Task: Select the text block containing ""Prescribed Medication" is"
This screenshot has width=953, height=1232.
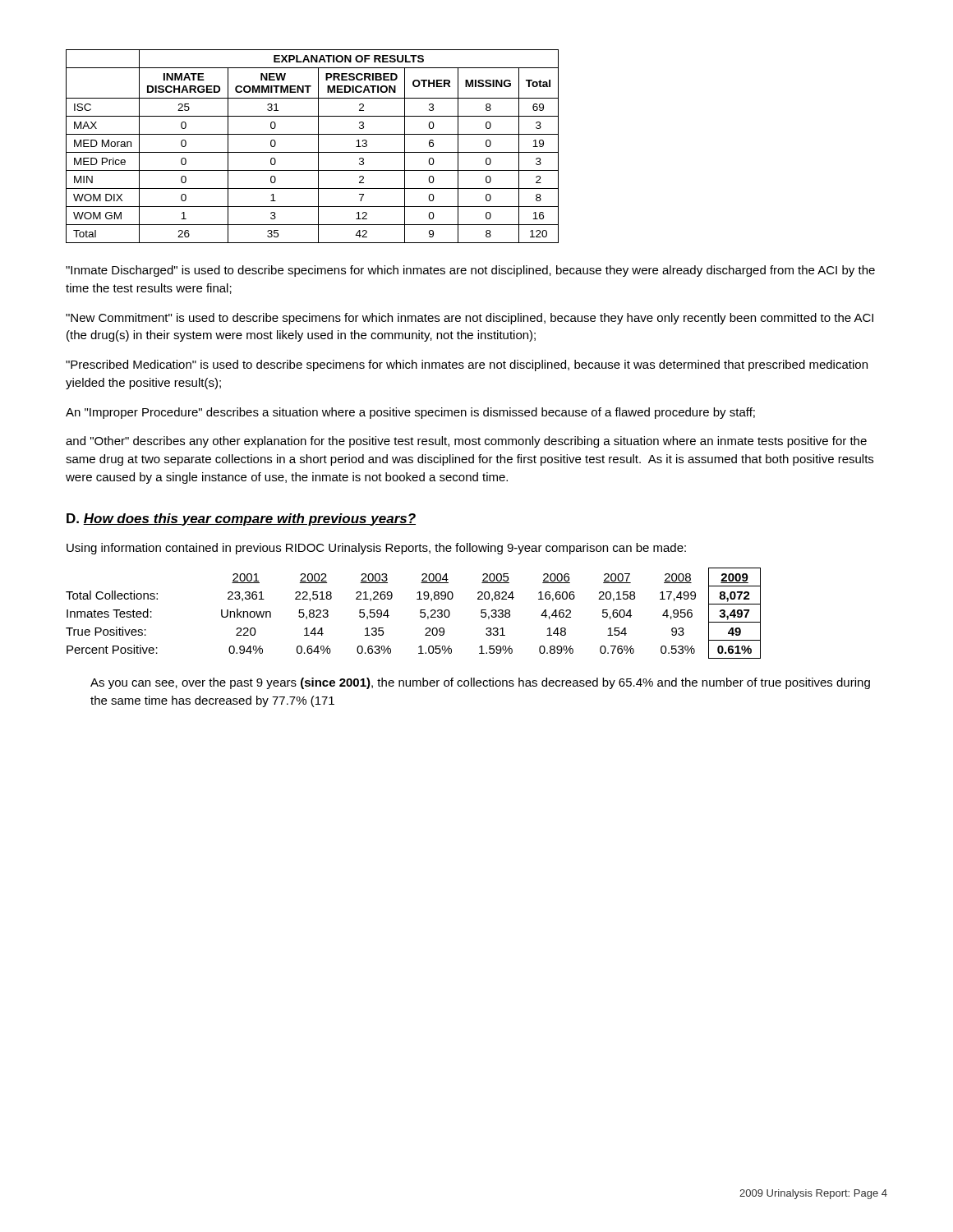Action: (467, 373)
